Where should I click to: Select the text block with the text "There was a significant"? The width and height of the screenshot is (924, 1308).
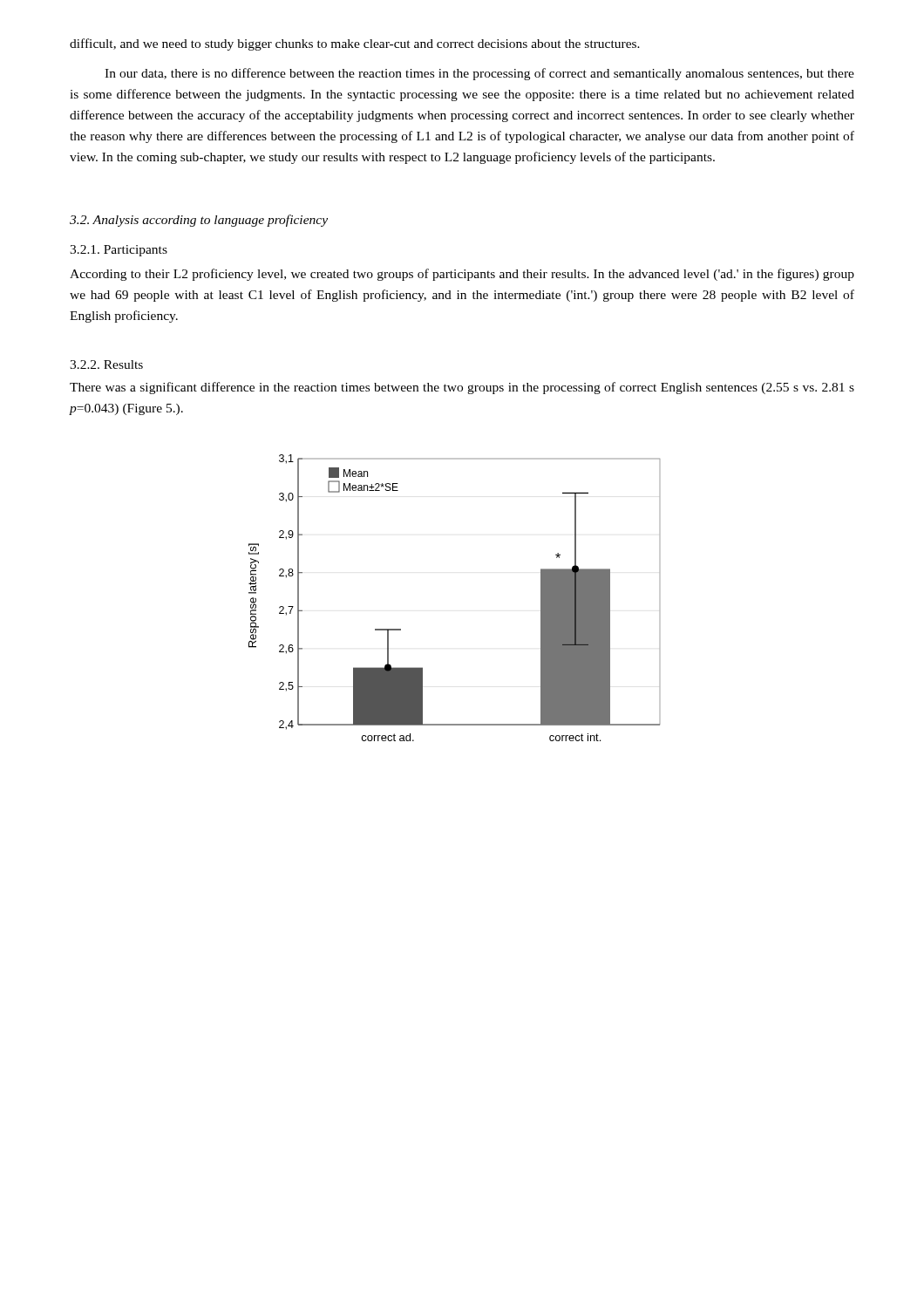(462, 398)
